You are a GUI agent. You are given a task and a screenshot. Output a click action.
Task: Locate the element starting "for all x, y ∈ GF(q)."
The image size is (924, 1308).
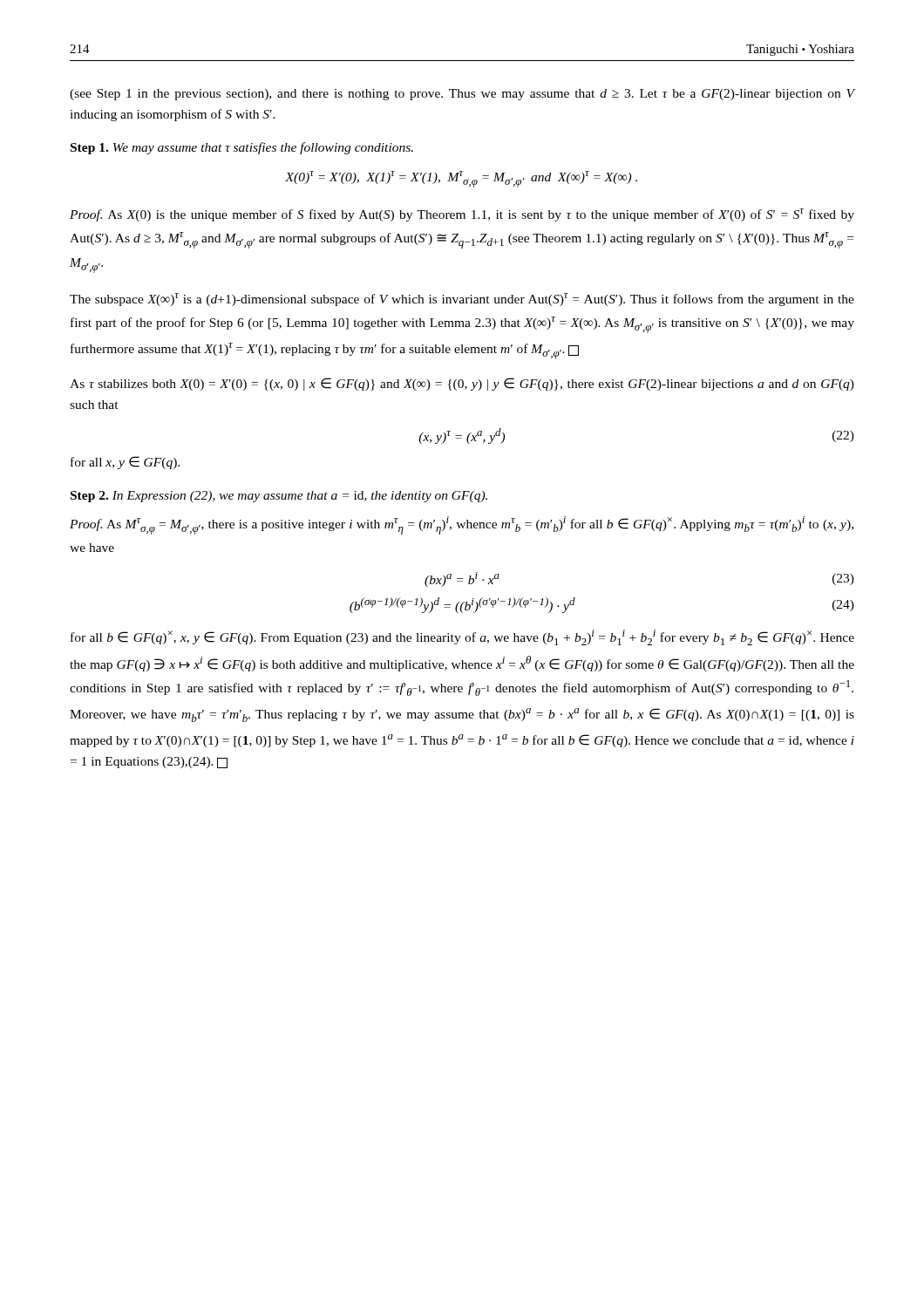tap(125, 463)
